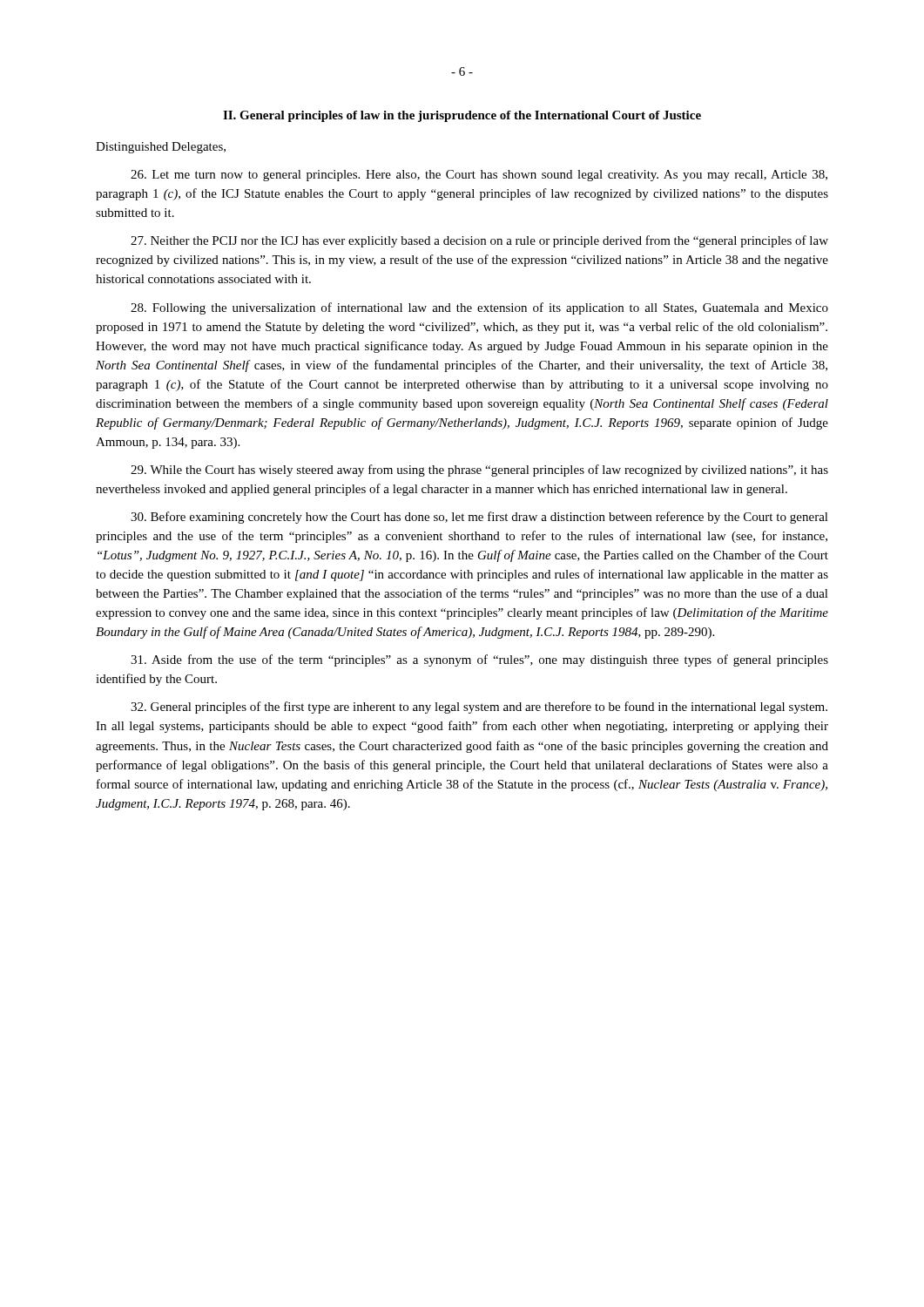This screenshot has height=1307, width=924.
Task: Locate the text block with the text "Neither the PCIJ nor the ICJ"
Action: pyautogui.click(x=462, y=260)
